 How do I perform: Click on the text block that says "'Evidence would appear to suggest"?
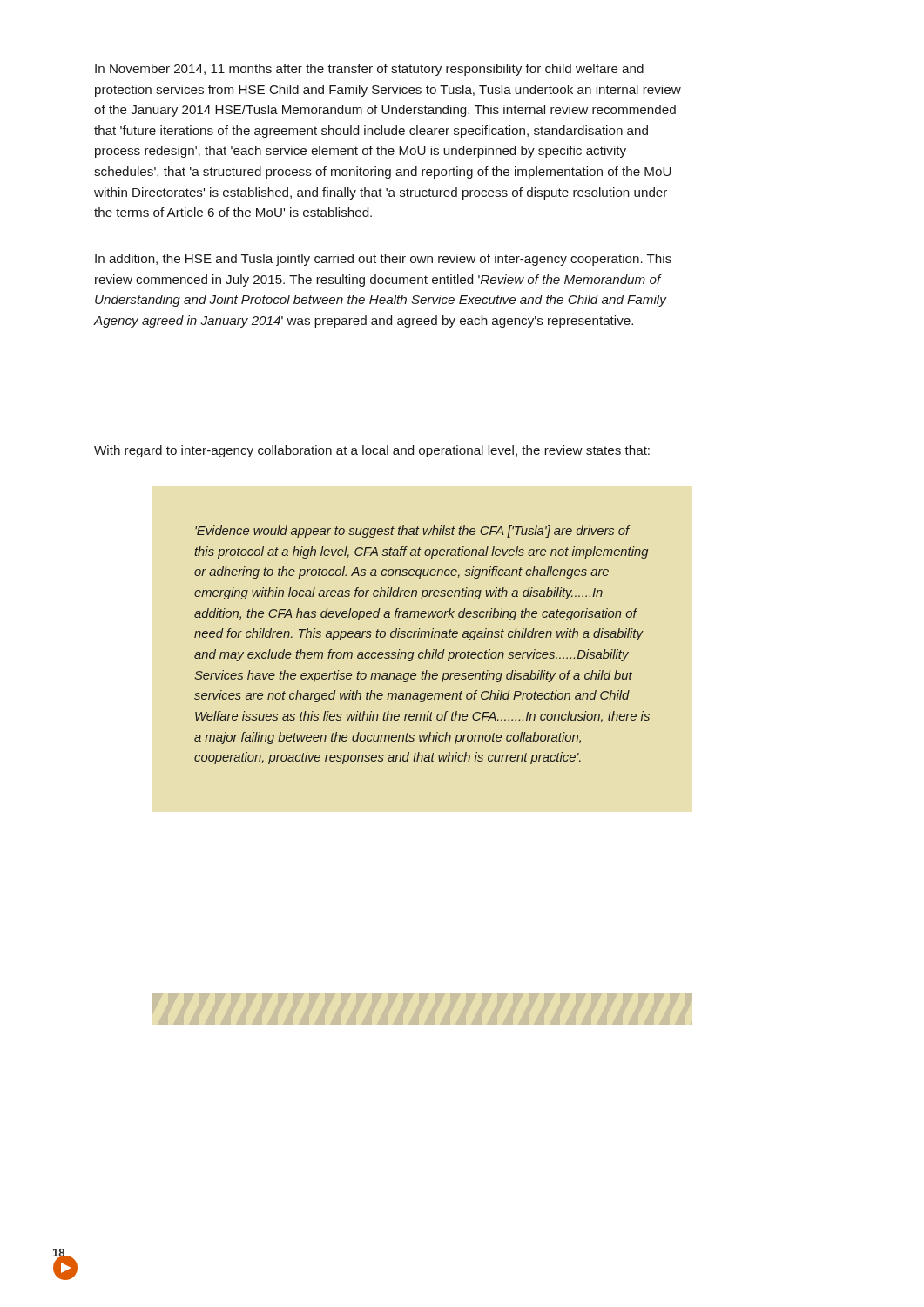coord(422,645)
